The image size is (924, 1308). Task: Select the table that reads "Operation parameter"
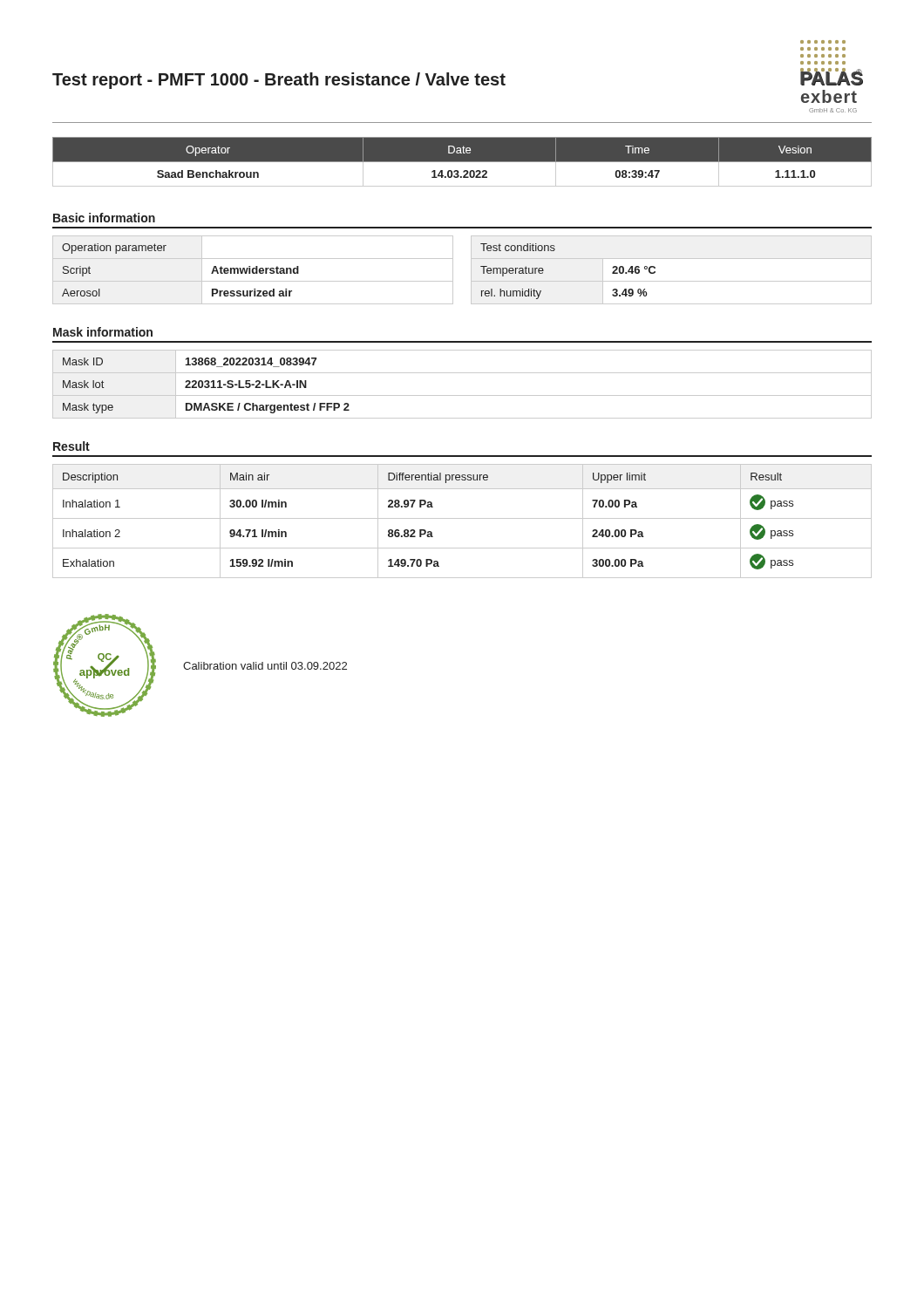pyautogui.click(x=253, y=270)
